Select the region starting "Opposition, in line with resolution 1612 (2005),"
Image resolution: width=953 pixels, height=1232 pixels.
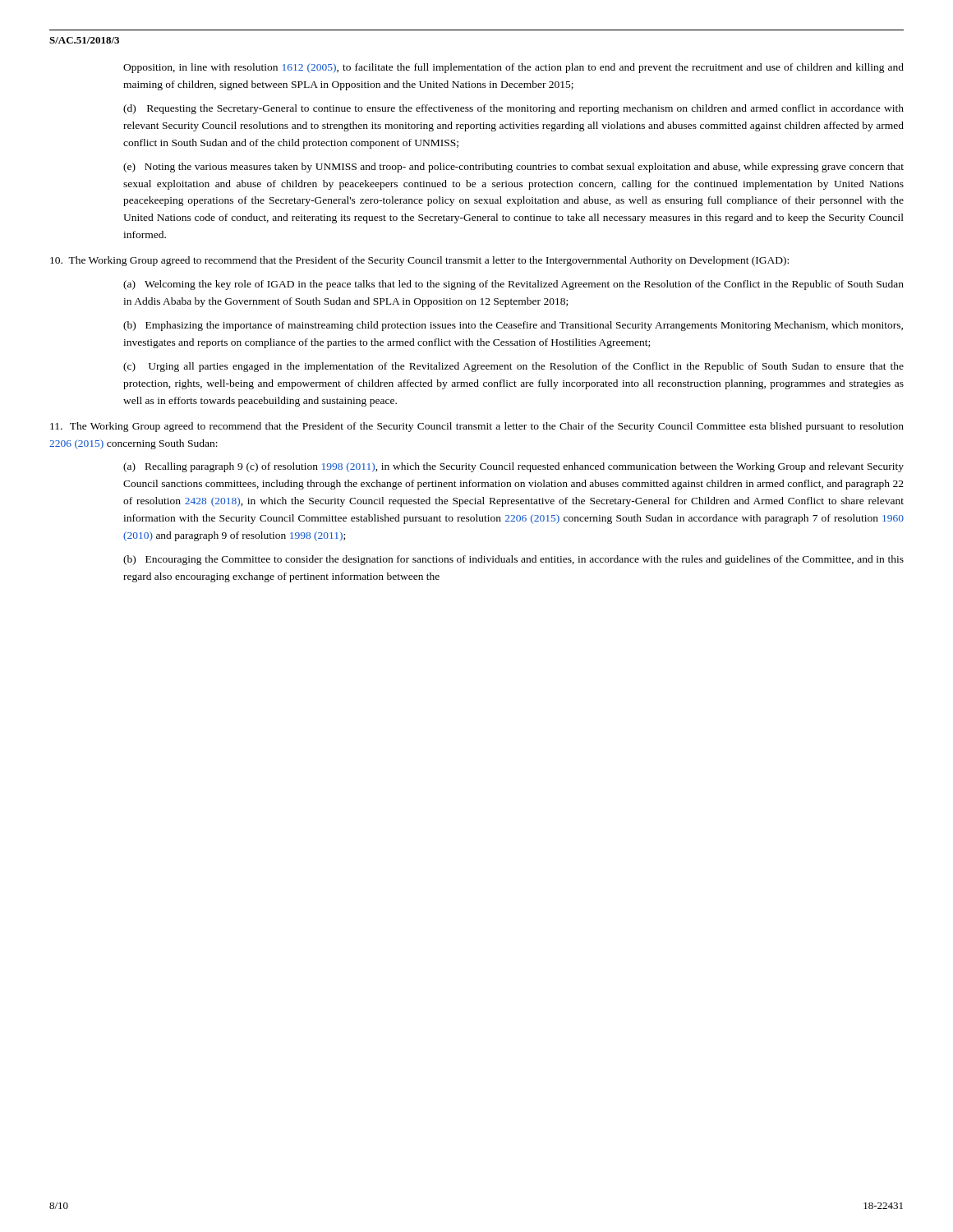tap(513, 76)
